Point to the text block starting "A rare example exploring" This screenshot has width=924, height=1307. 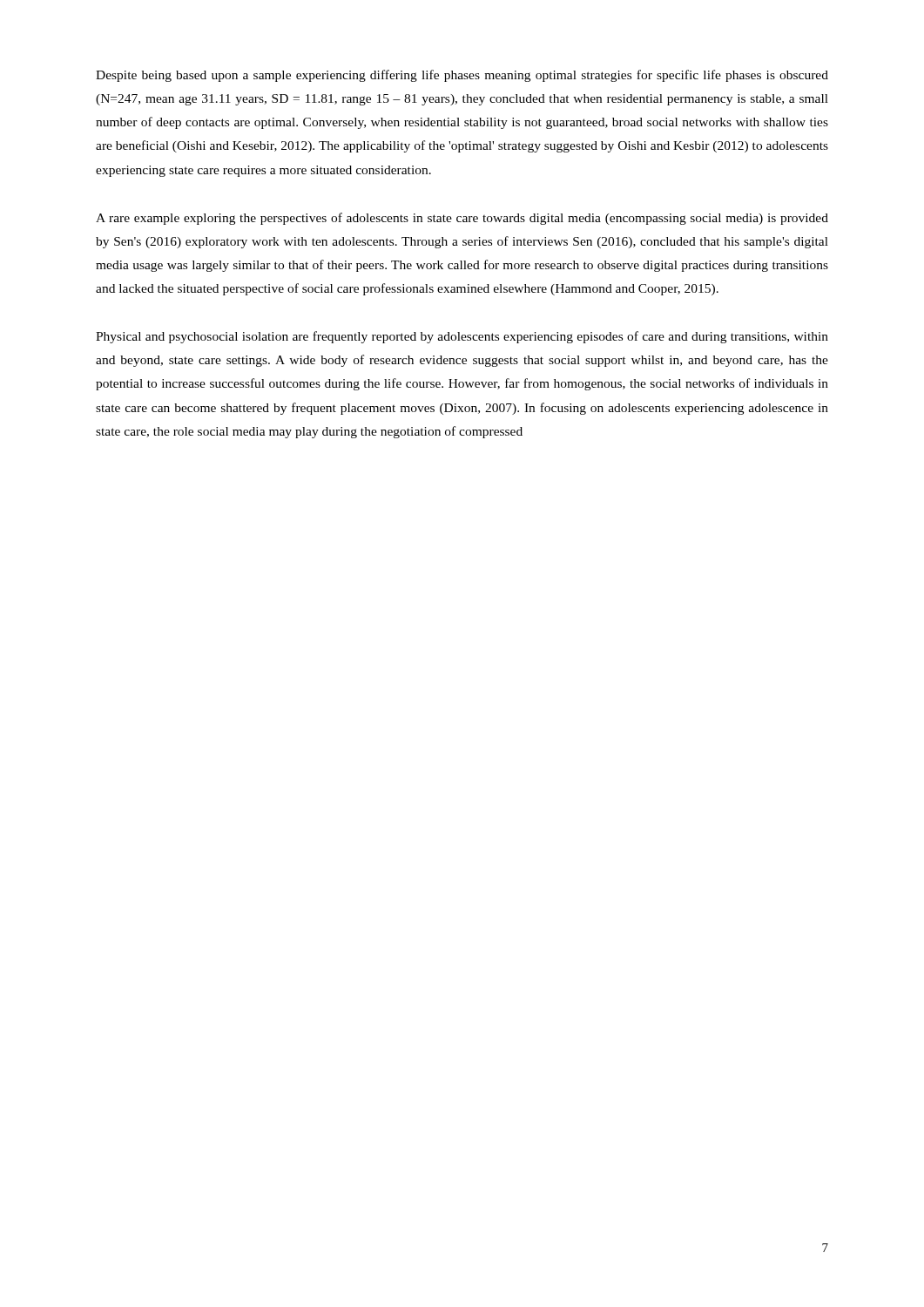pos(462,253)
